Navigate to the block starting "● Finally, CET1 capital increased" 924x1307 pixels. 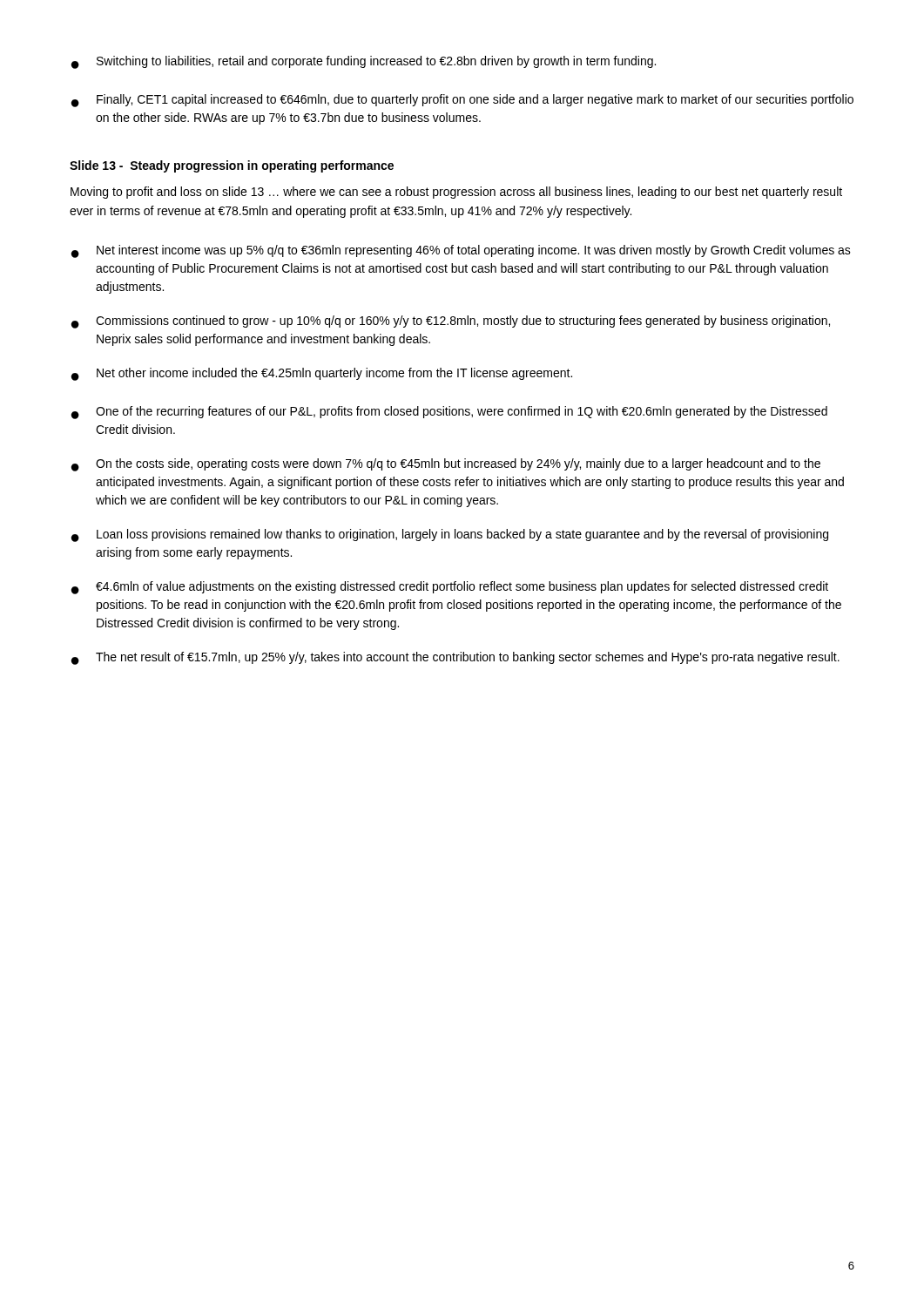[x=462, y=109]
